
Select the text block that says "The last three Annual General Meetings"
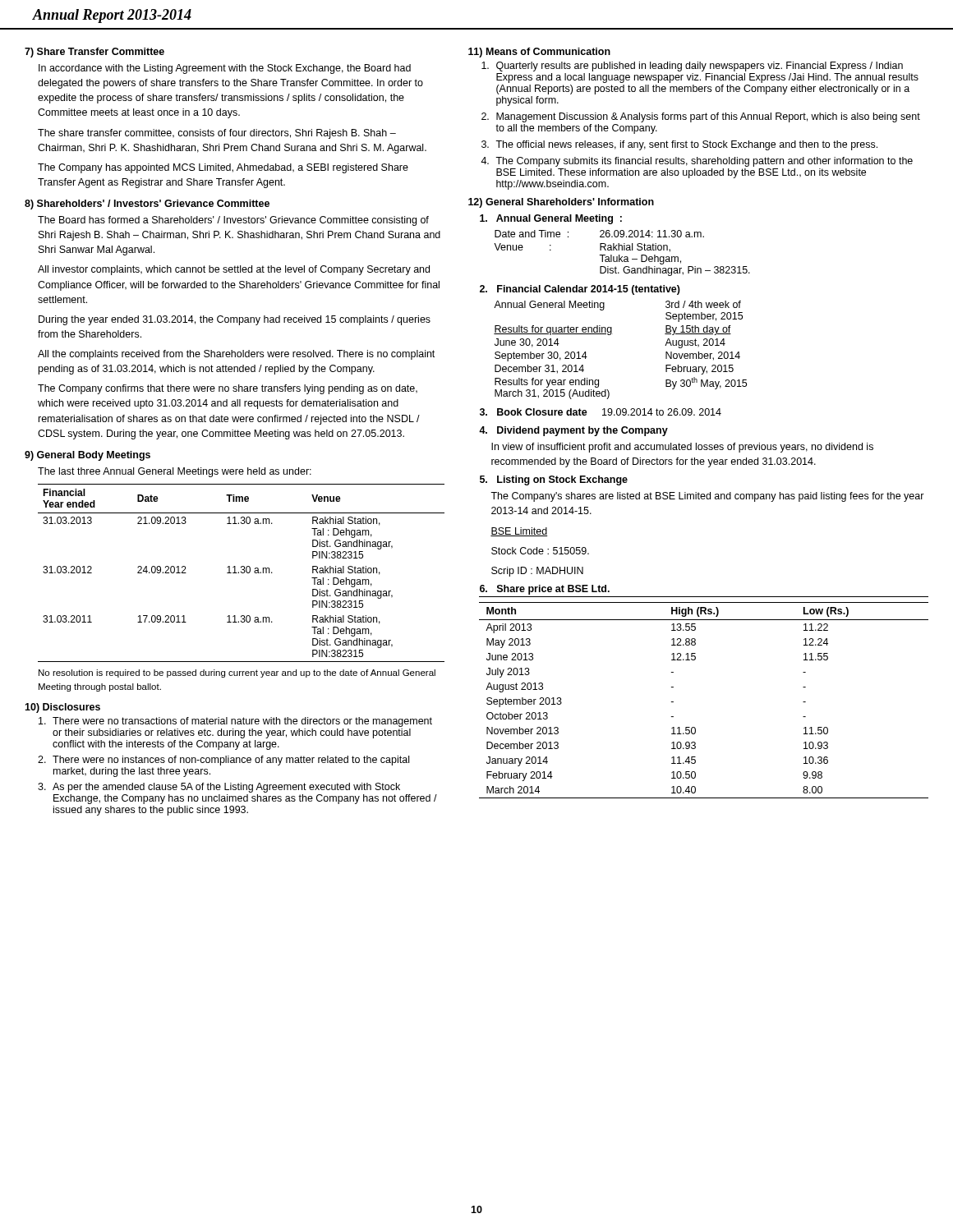coord(241,471)
